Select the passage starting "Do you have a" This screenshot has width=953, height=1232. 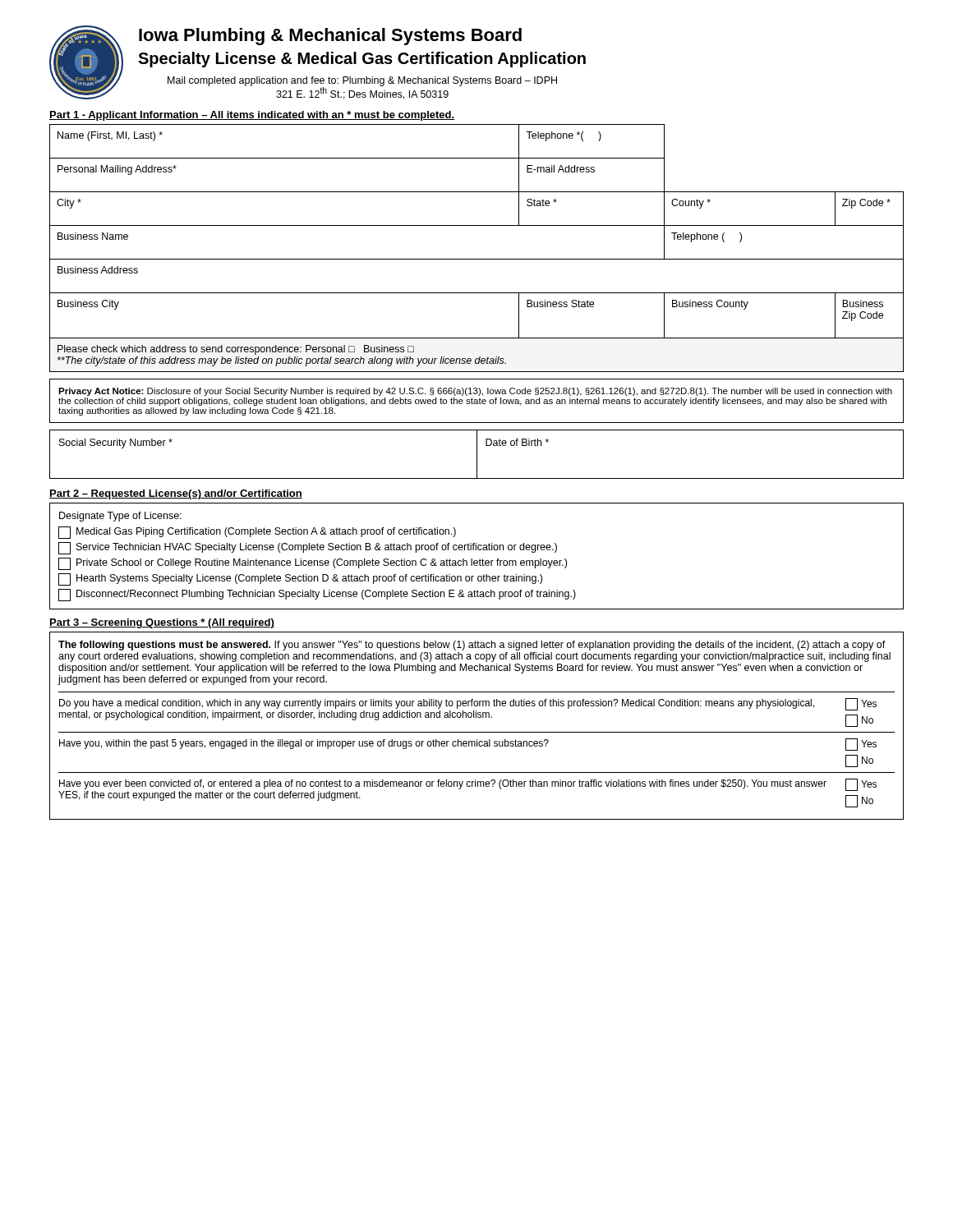coord(437,709)
